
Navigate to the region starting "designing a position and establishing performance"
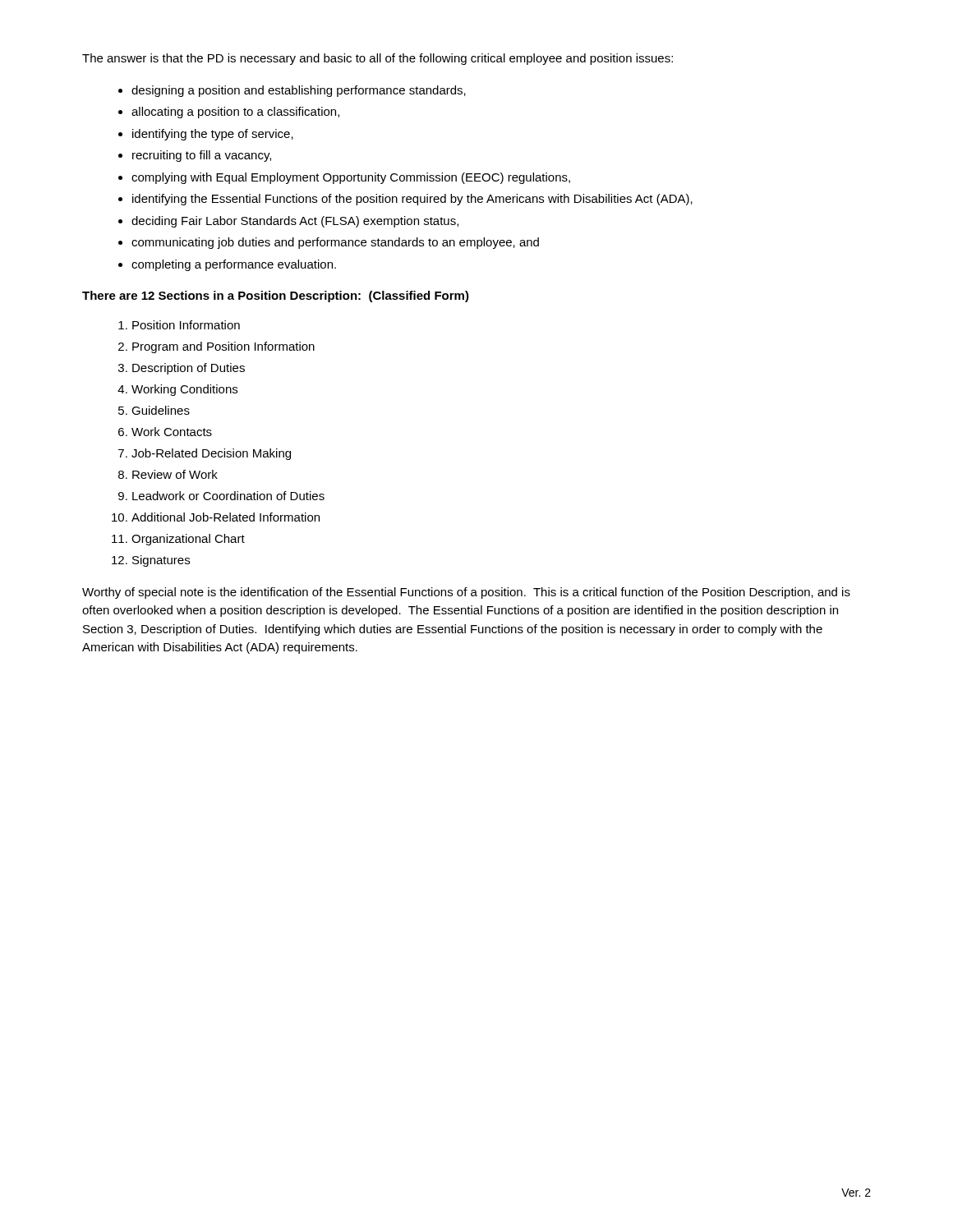299,91
